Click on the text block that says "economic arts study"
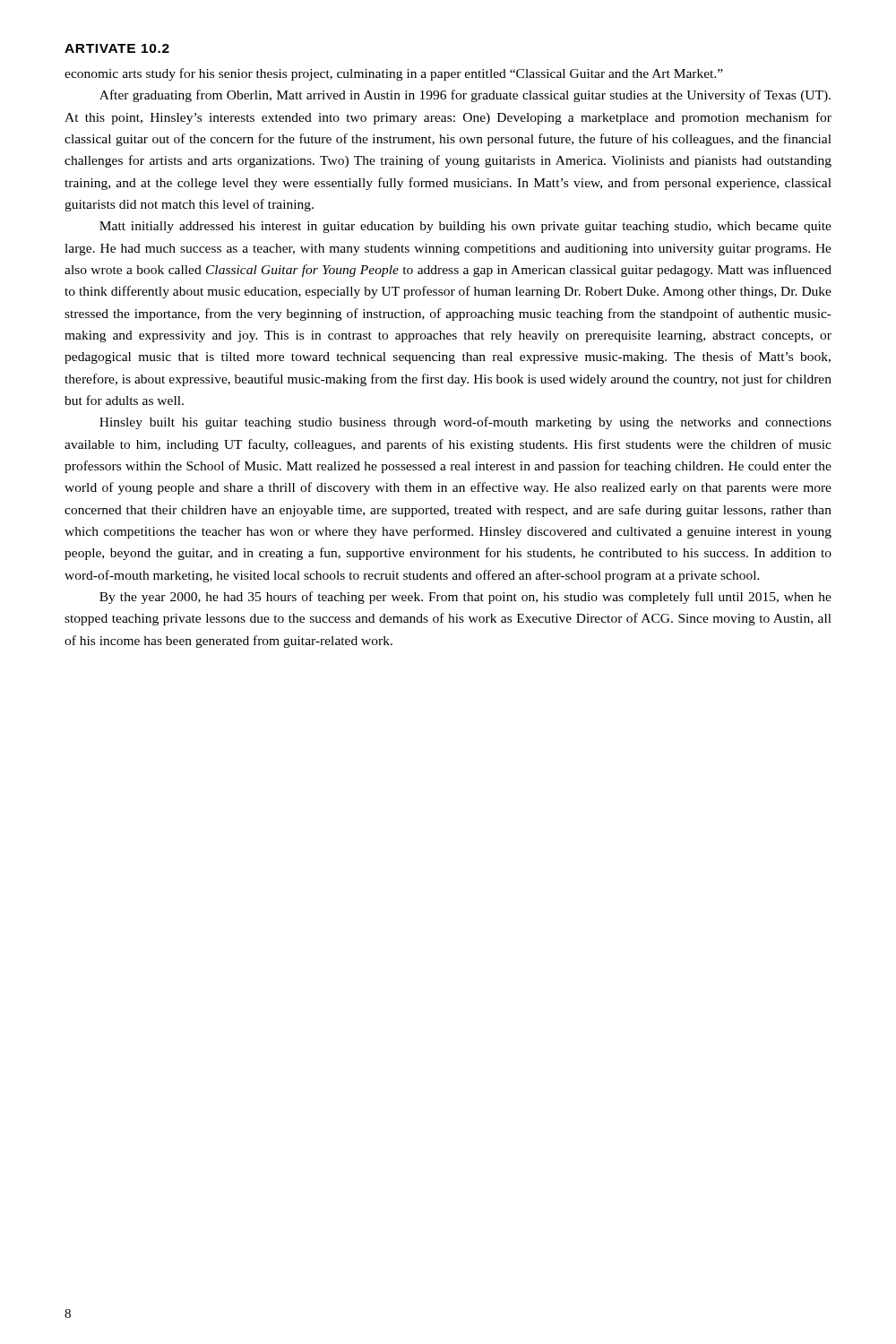Image resolution: width=896 pixels, height=1344 pixels. [x=448, y=357]
